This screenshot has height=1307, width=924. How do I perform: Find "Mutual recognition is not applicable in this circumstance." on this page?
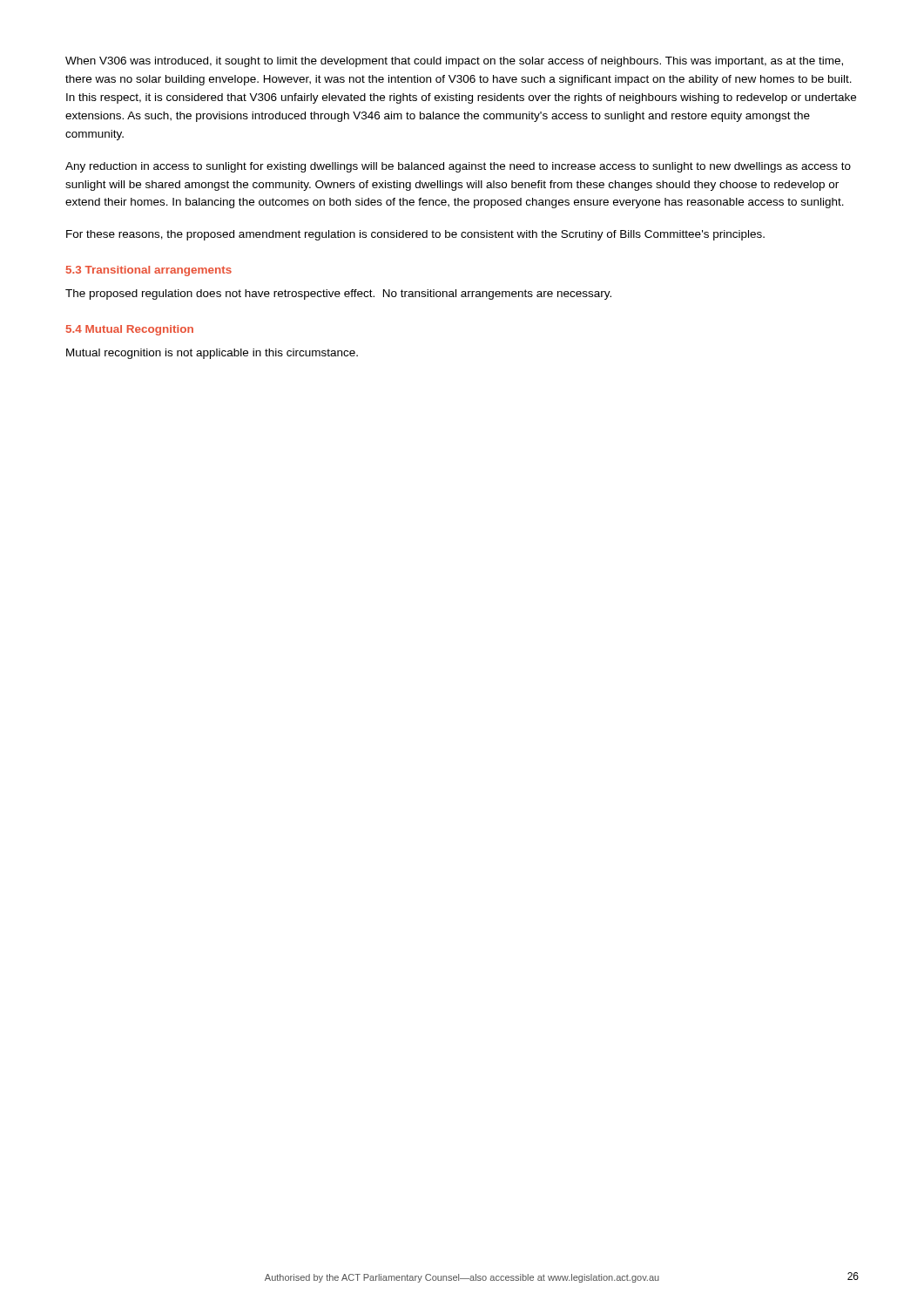(212, 353)
